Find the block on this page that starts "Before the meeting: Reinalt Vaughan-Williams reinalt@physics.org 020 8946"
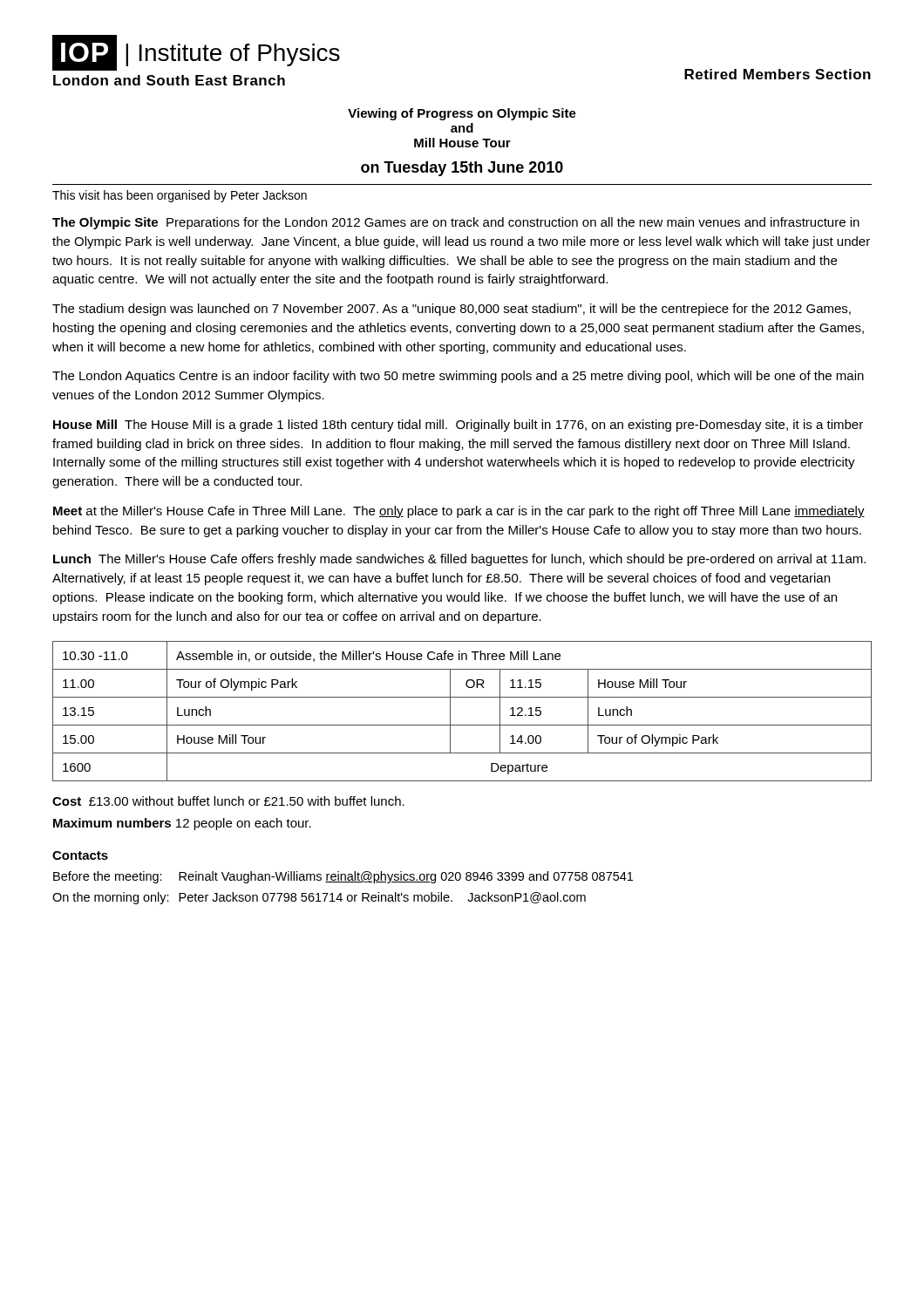The height and width of the screenshot is (1308, 924). 347,889
